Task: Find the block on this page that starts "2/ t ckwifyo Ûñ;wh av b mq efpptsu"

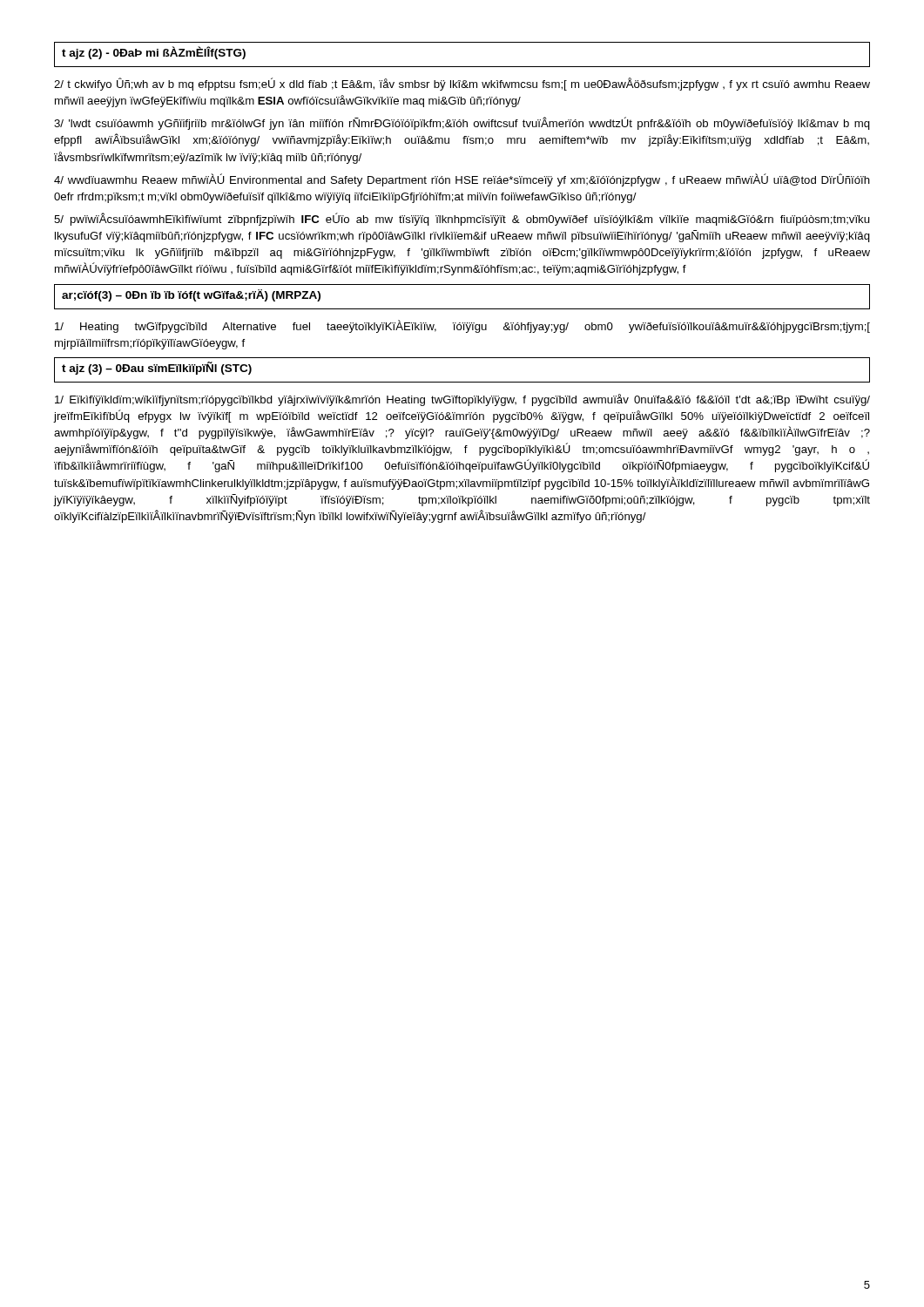Action: (462, 92)
